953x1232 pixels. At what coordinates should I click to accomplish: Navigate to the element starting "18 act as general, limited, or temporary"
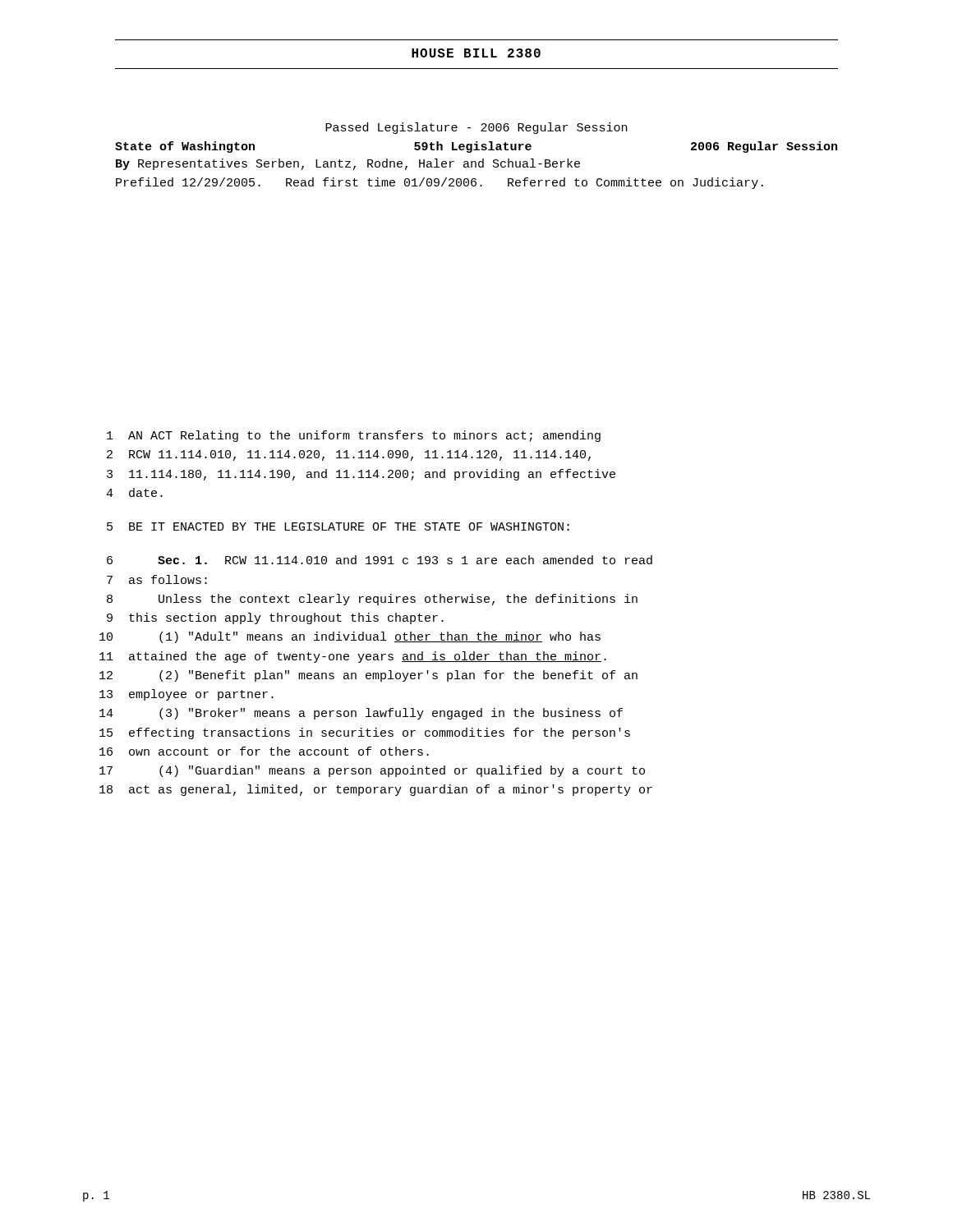(476, 791)
